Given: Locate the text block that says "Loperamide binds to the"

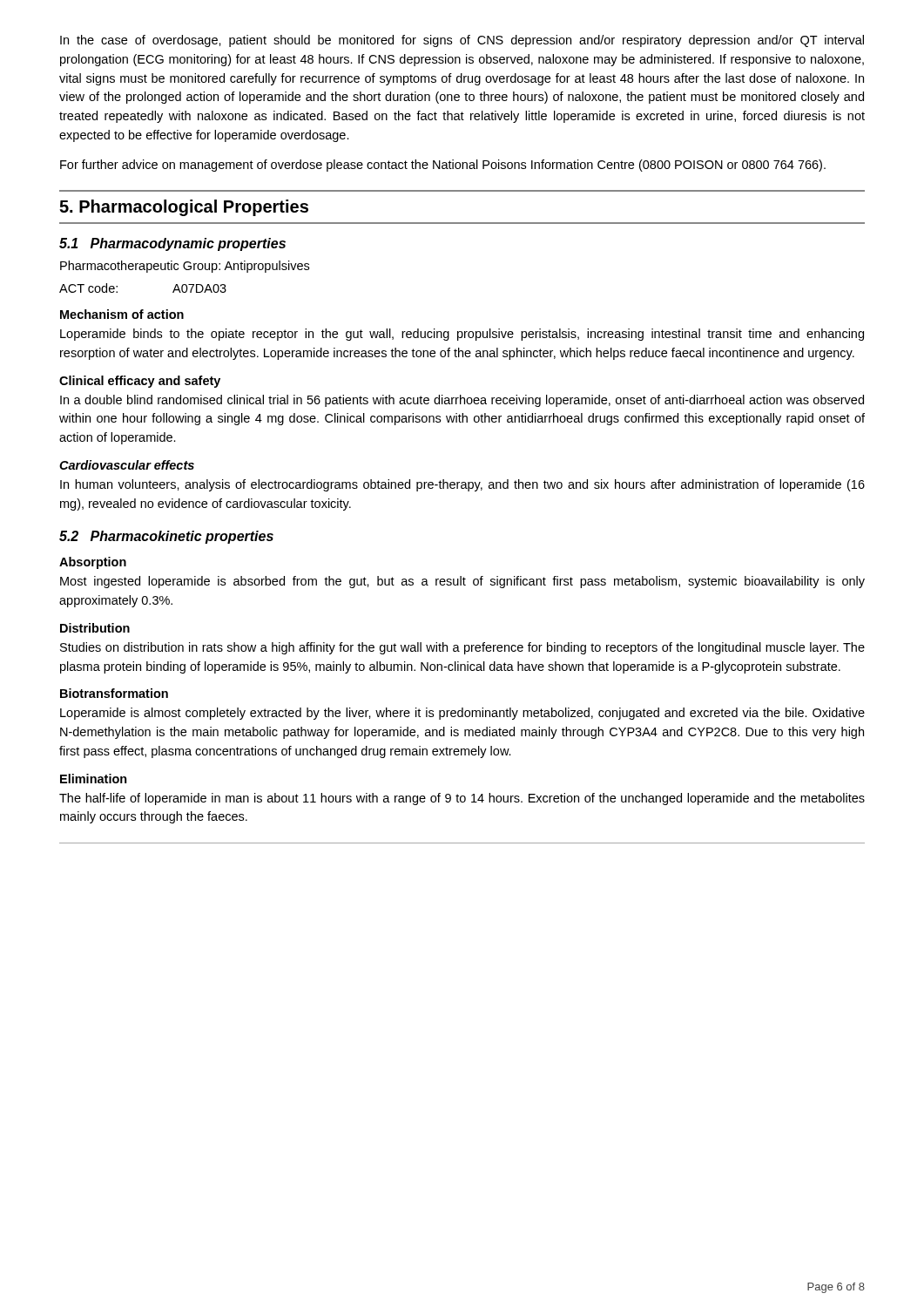Looking at the screenshot, I should tap(462, 343).
